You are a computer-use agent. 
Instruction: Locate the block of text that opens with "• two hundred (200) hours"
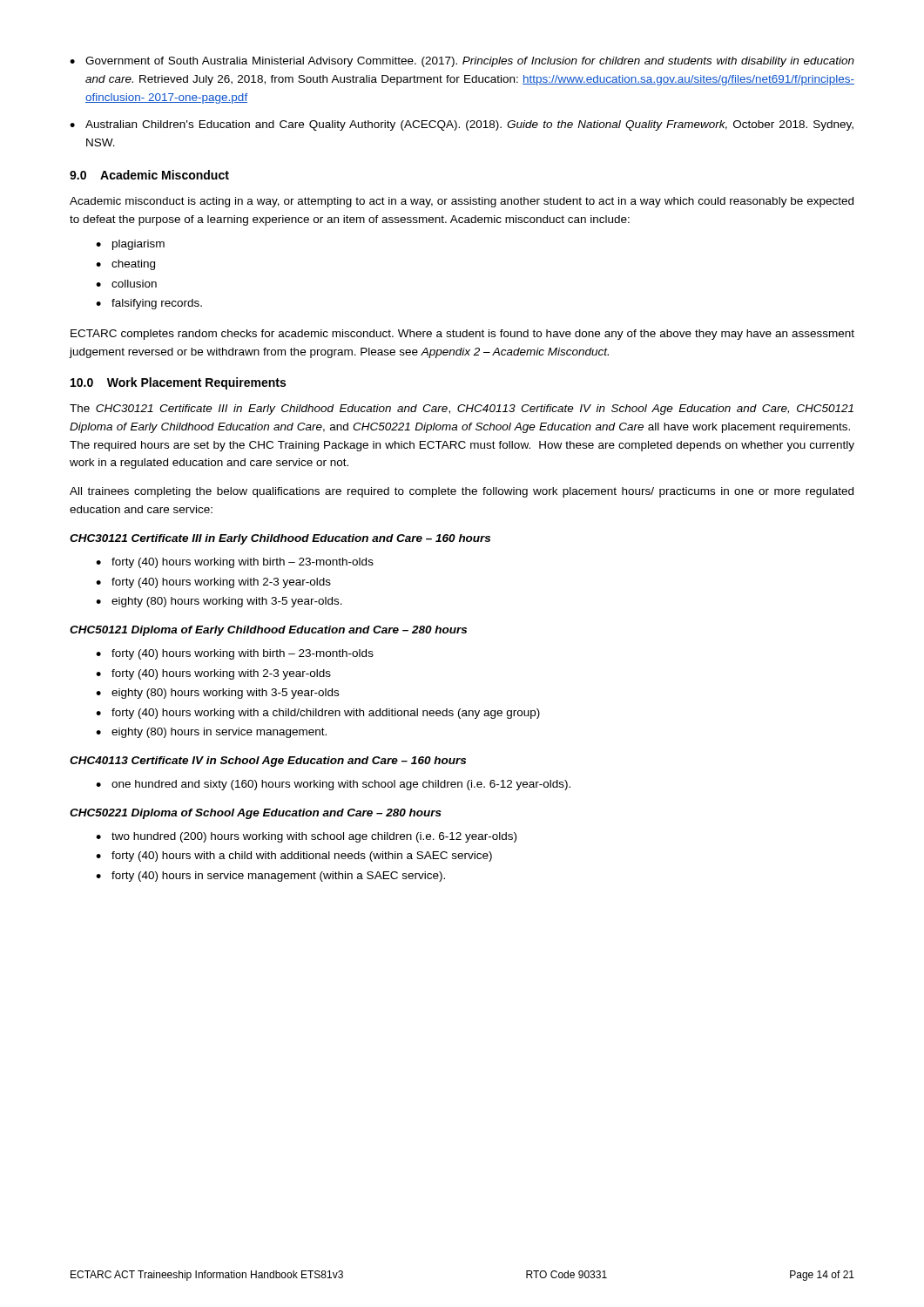pos(307,837)
